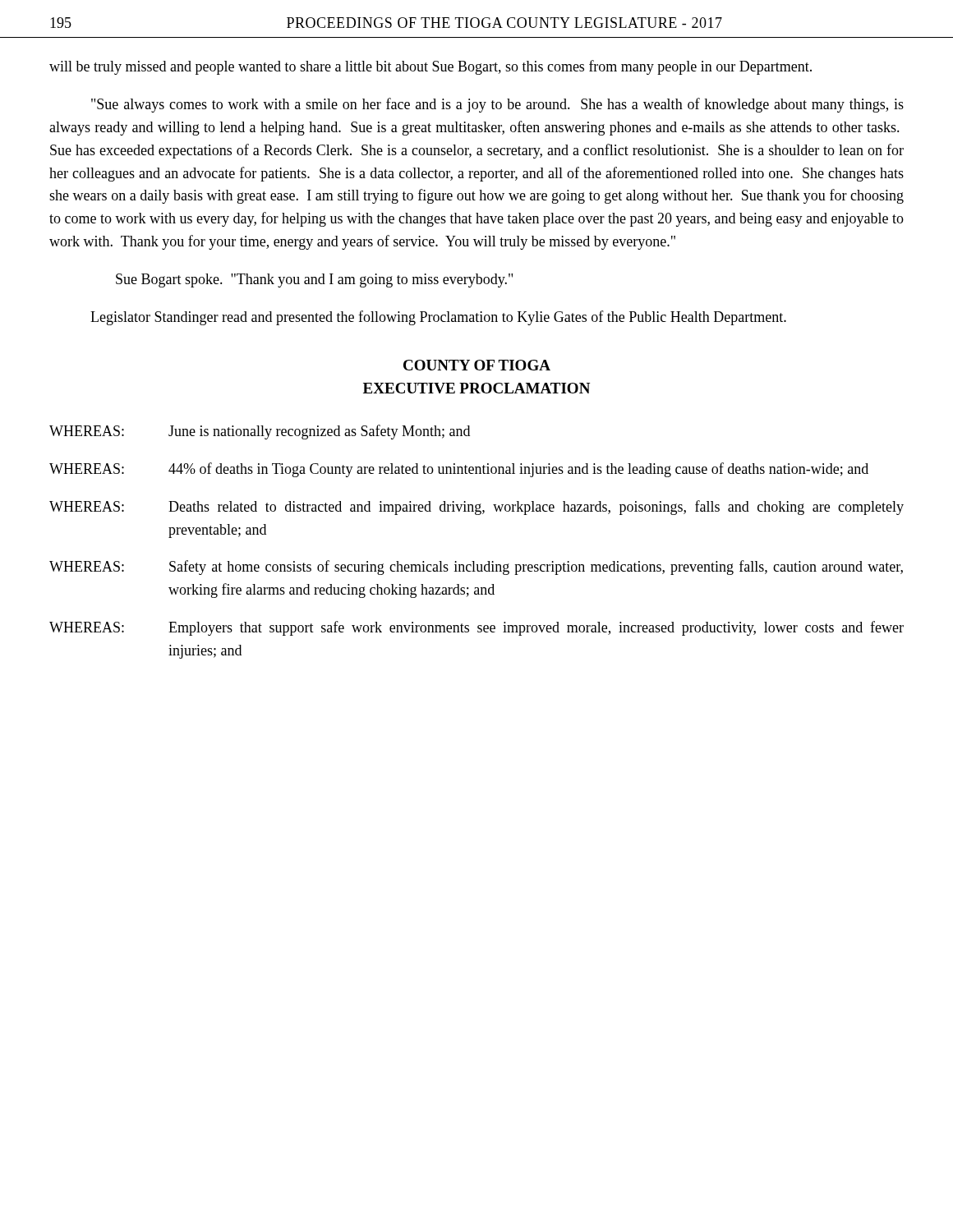Find the block starting "WHEREAS: Deaths related"
The image size is (953, 1232).
tap(476, 519)
